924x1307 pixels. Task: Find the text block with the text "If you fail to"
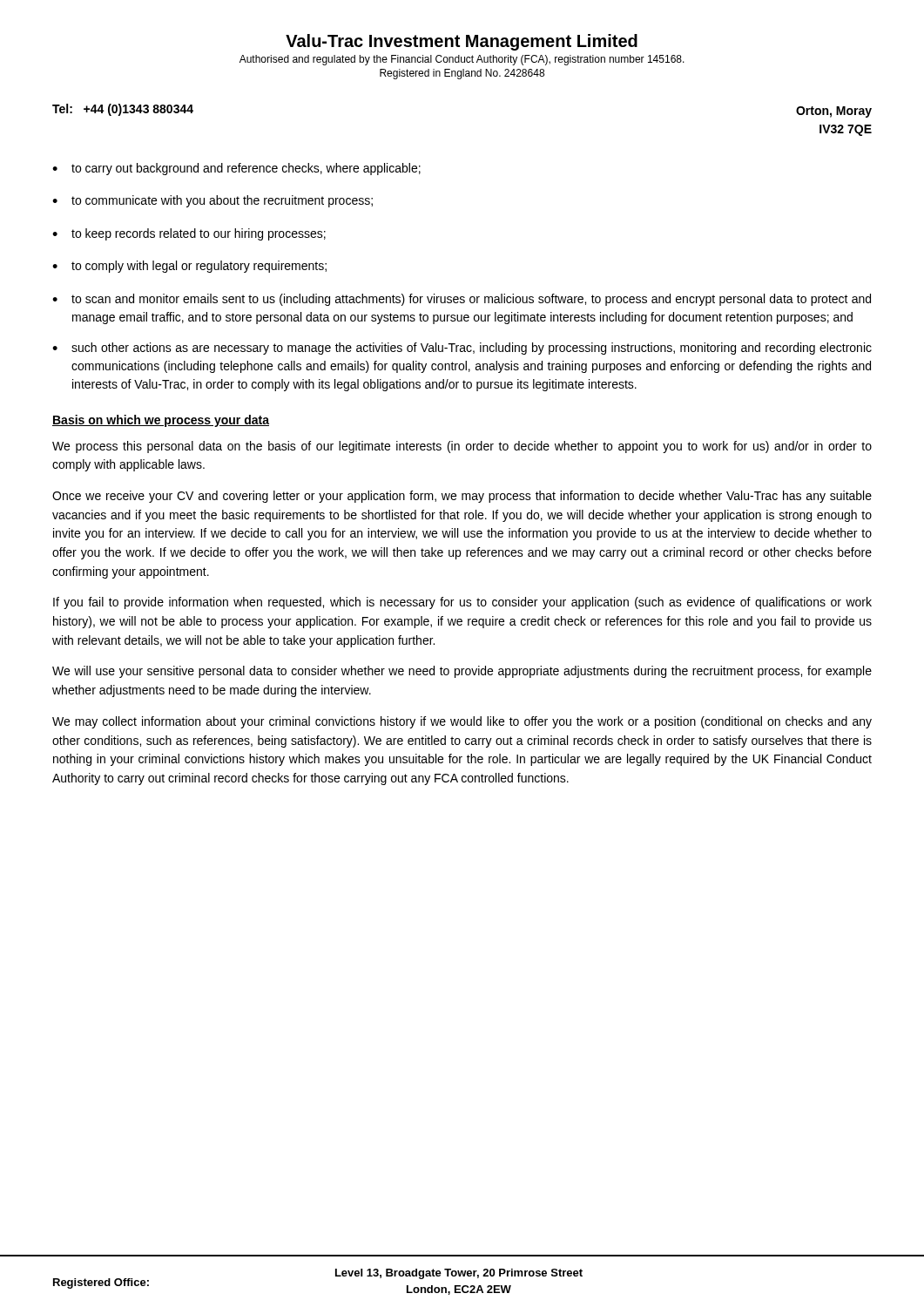462,621
